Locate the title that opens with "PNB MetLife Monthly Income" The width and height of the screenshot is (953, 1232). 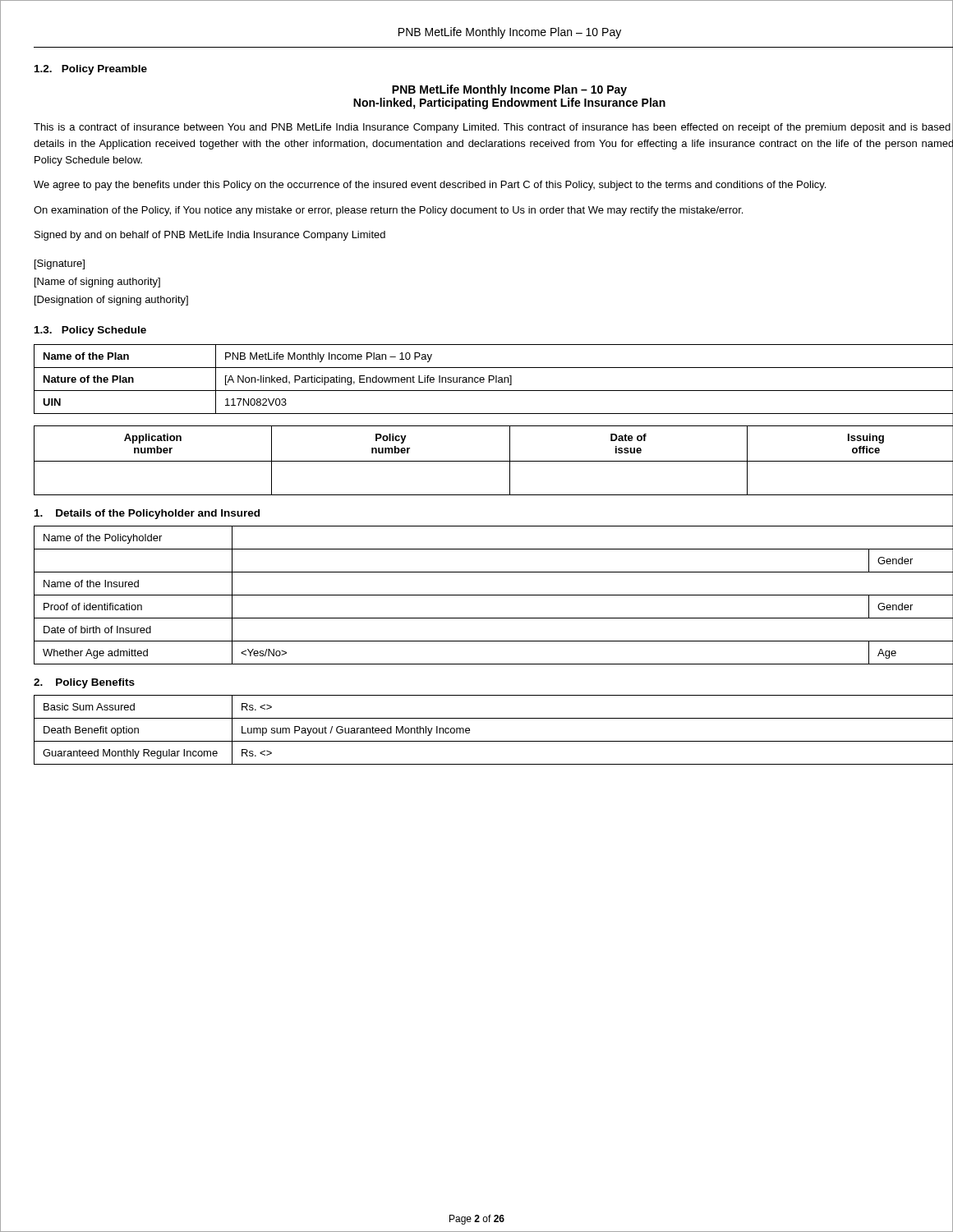pos(493,96)
